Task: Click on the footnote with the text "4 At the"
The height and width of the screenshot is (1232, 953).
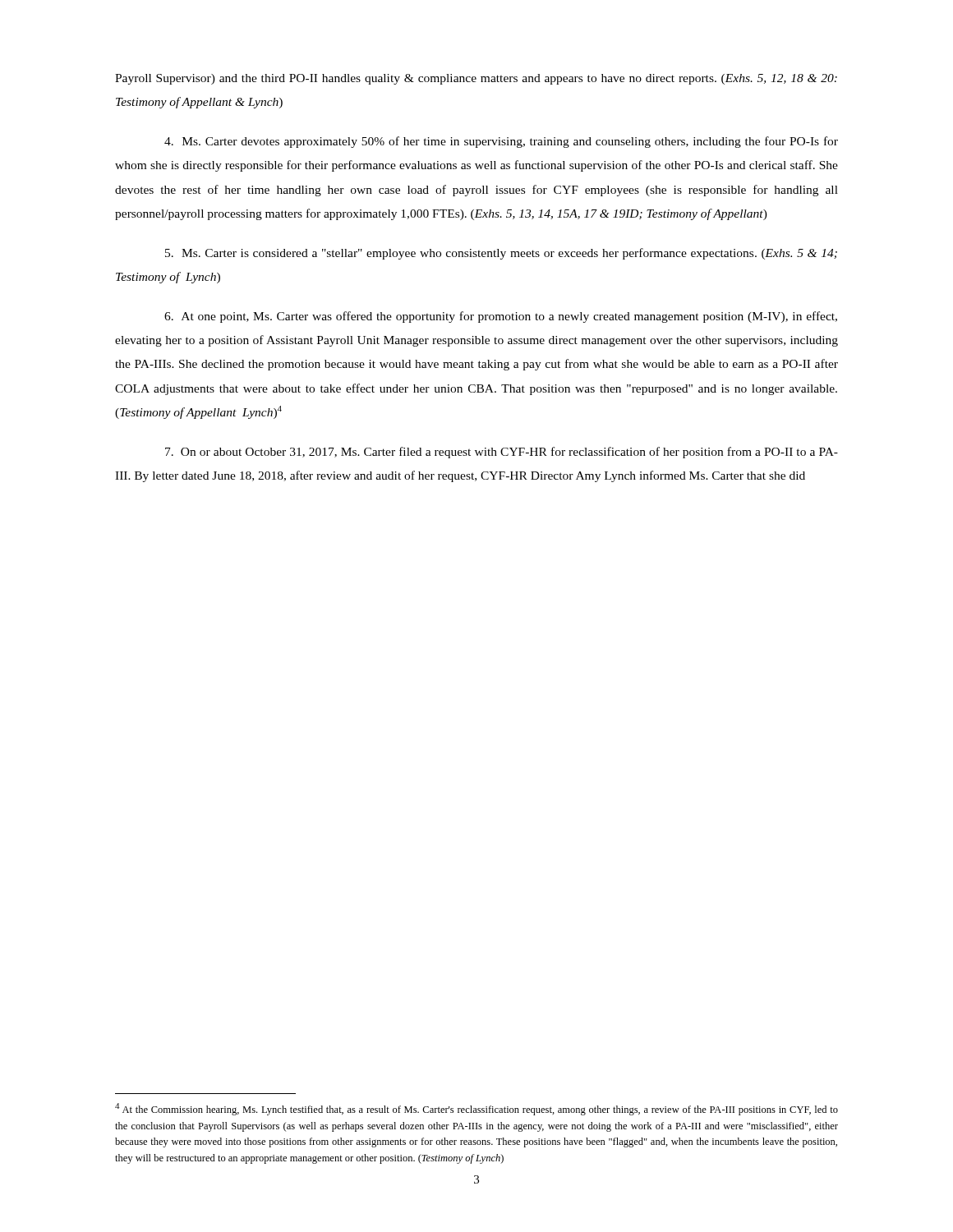Action: pyautogui.click(x=476, y=1132)
